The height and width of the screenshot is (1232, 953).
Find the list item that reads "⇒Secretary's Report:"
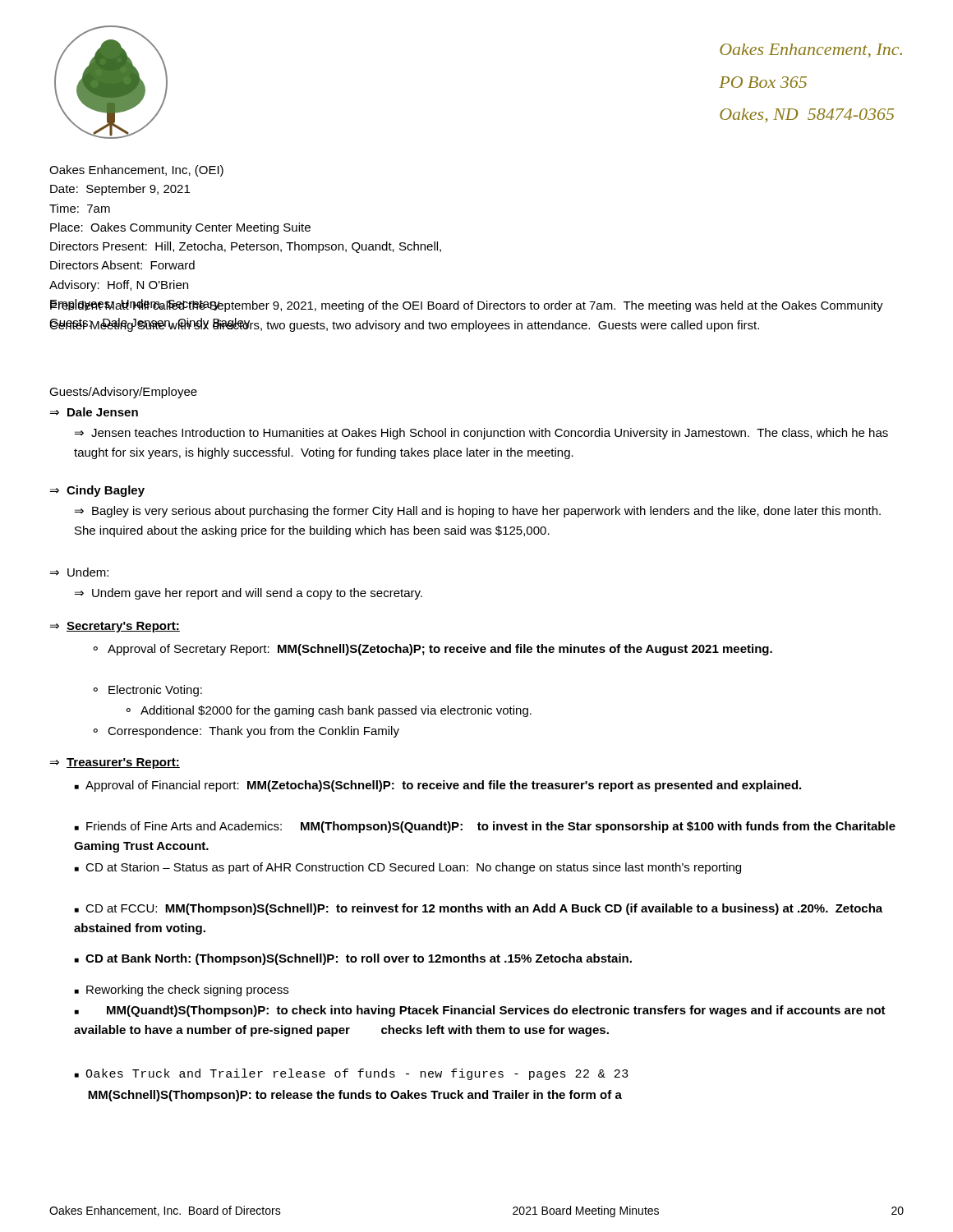point(115,625)
